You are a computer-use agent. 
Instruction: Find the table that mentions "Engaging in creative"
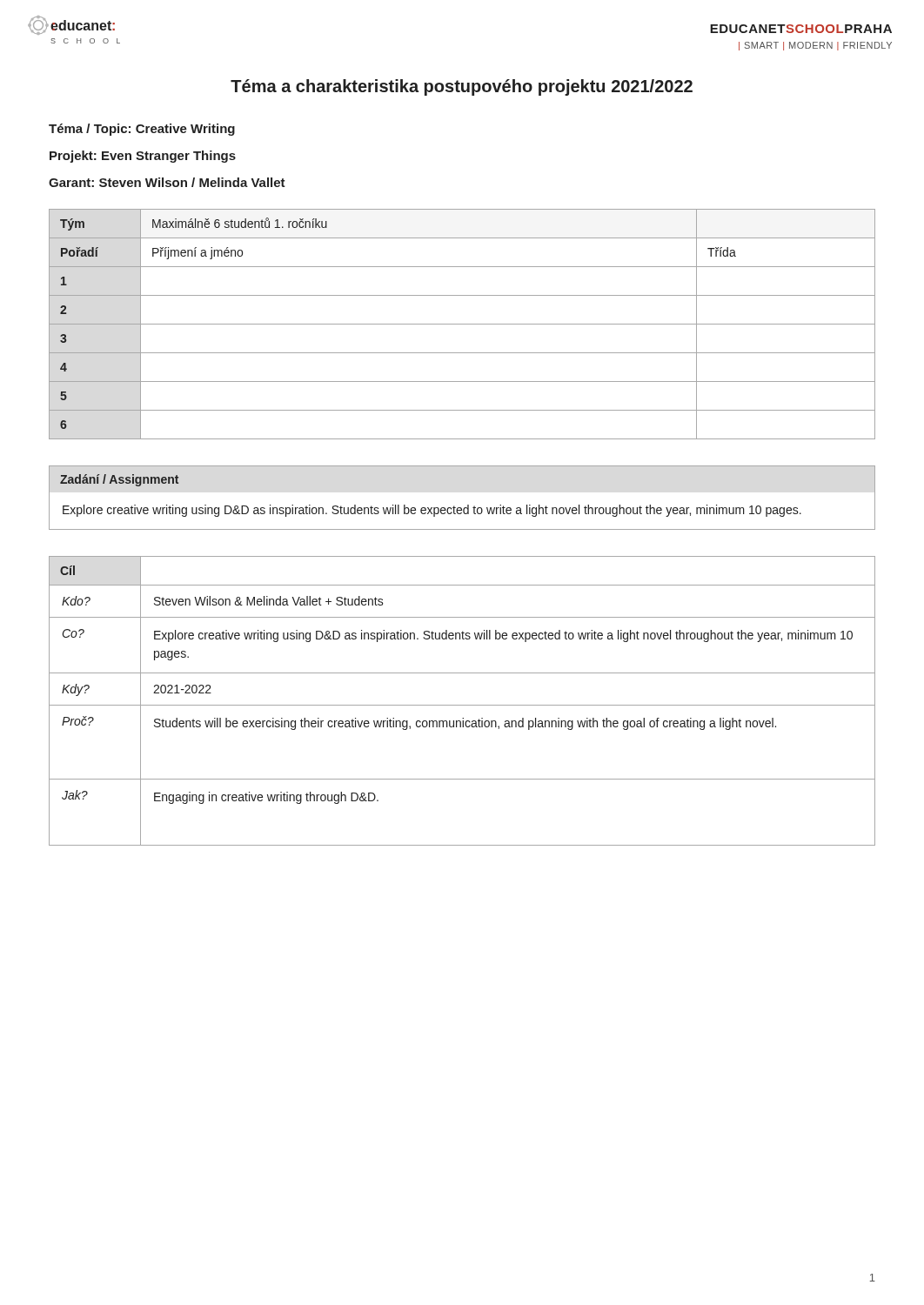pyautogui.click(x=462, y=701)
